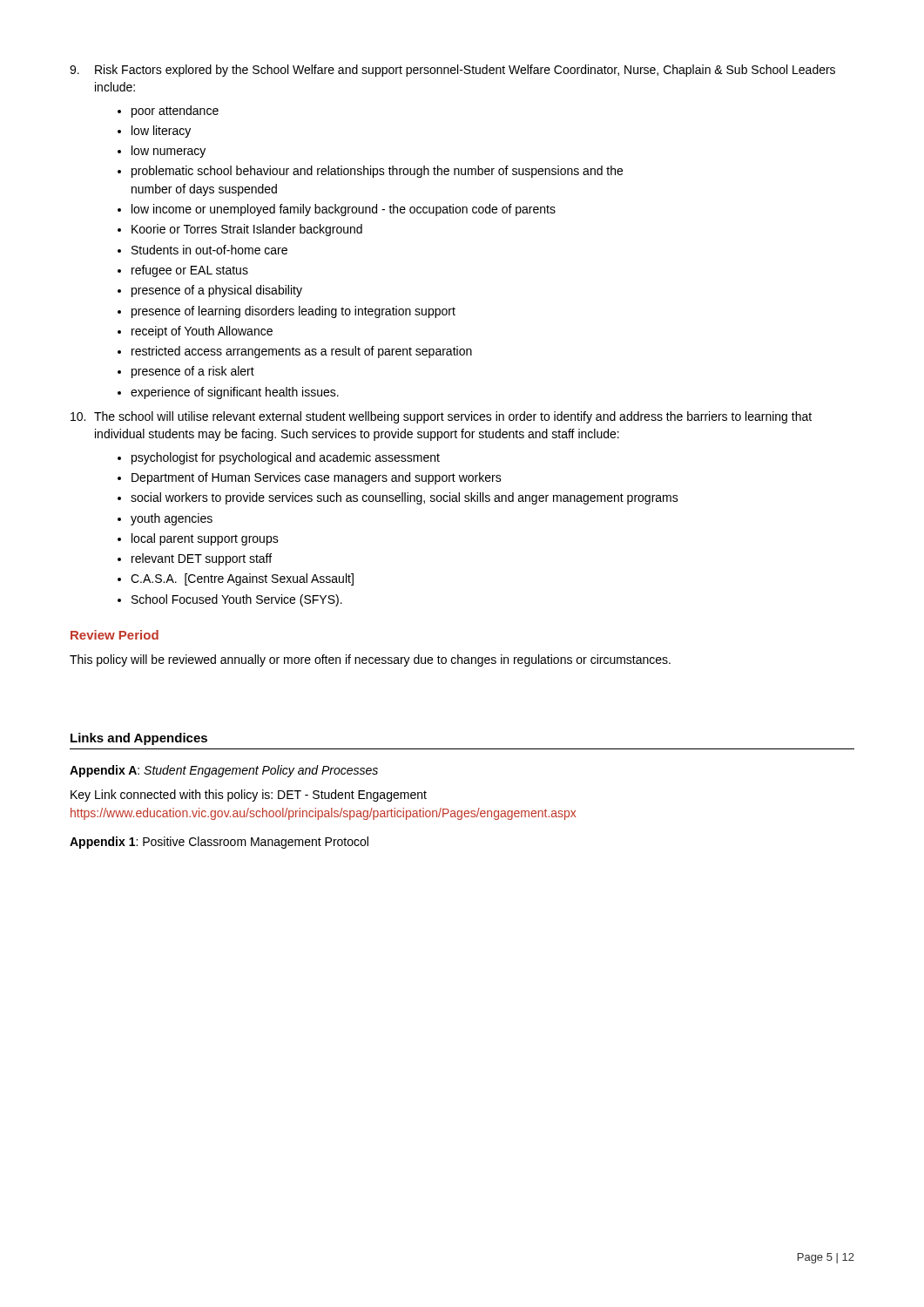924x1307 pixels.
Task: Point to the text starting "Appendix A: Student Engagement Policy and Processes"
Action: pos(224,770)
